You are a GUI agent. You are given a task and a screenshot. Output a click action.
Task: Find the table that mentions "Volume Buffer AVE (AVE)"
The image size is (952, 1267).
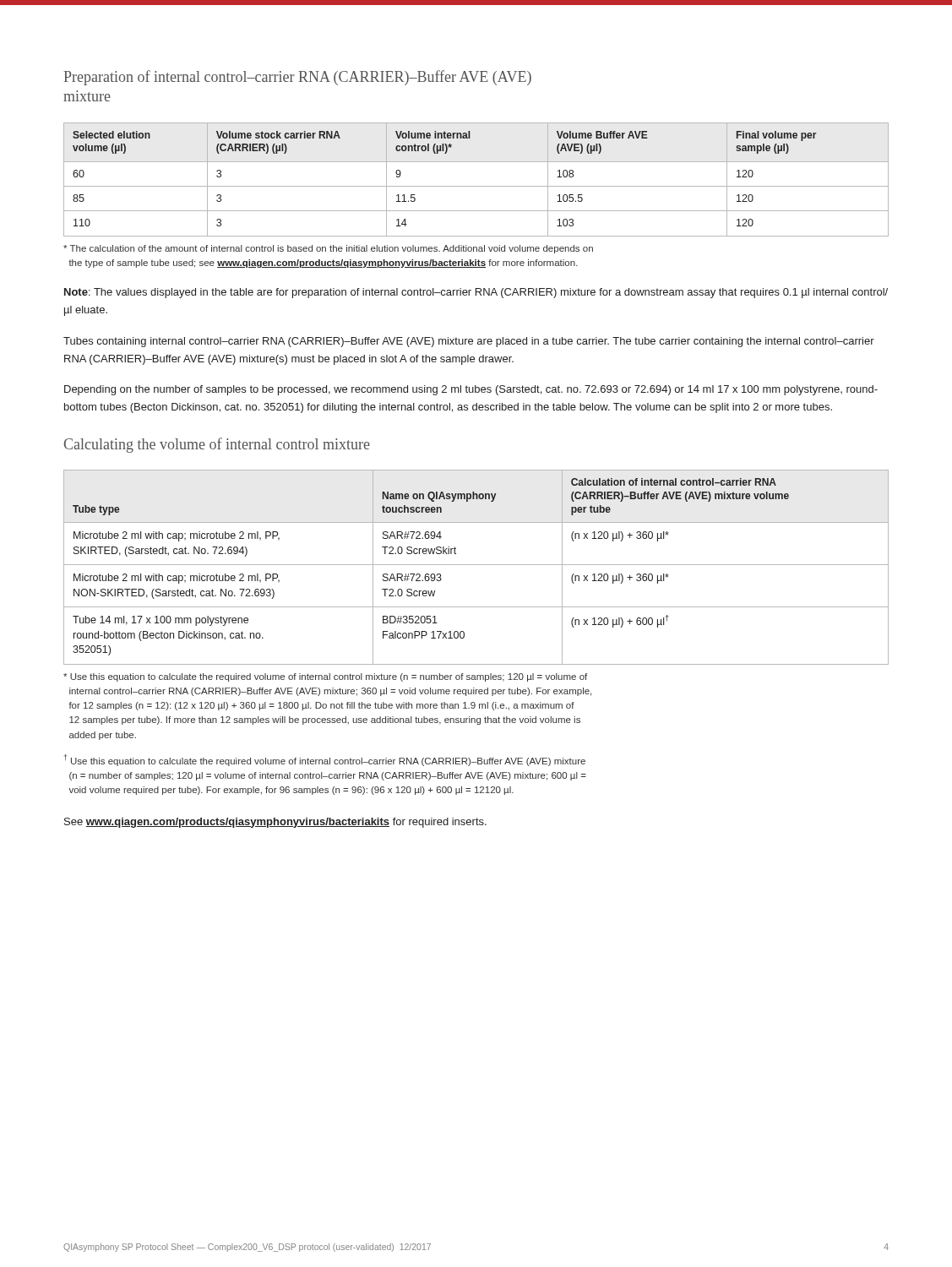click(x=476, y=179)
